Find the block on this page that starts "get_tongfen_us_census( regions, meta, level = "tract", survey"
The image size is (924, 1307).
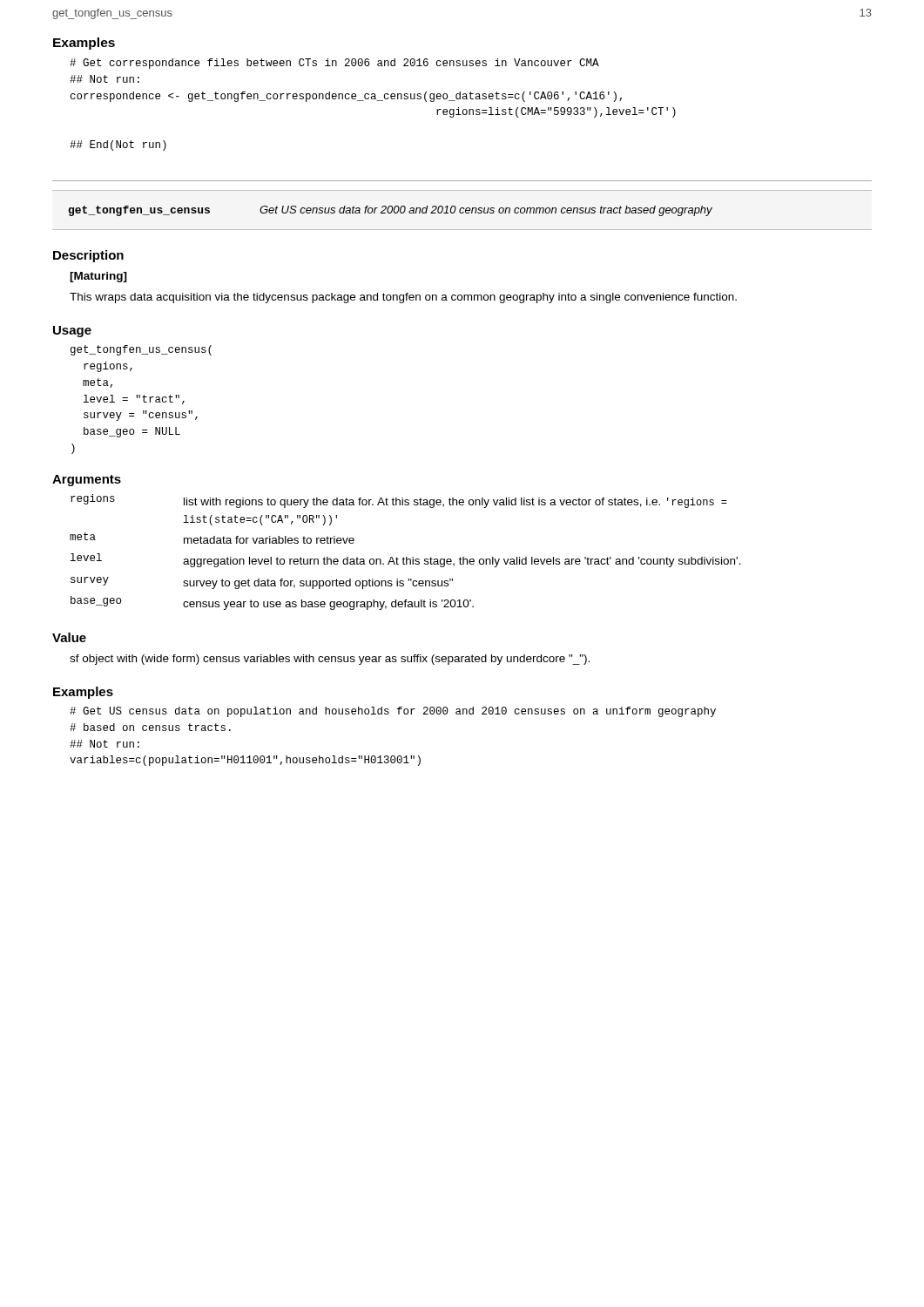click(141, 350)
